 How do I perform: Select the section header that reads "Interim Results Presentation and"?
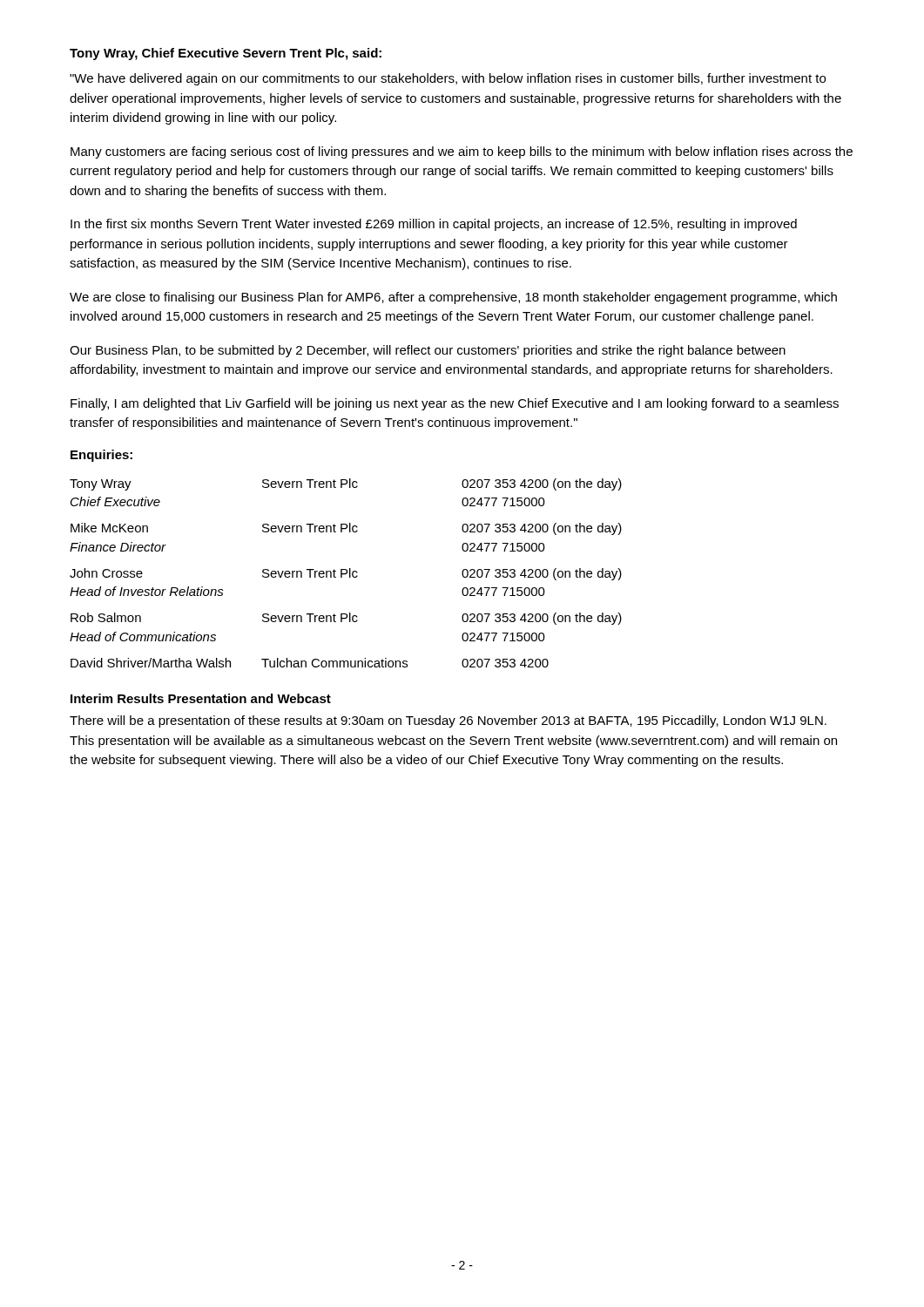coord(200,699)
